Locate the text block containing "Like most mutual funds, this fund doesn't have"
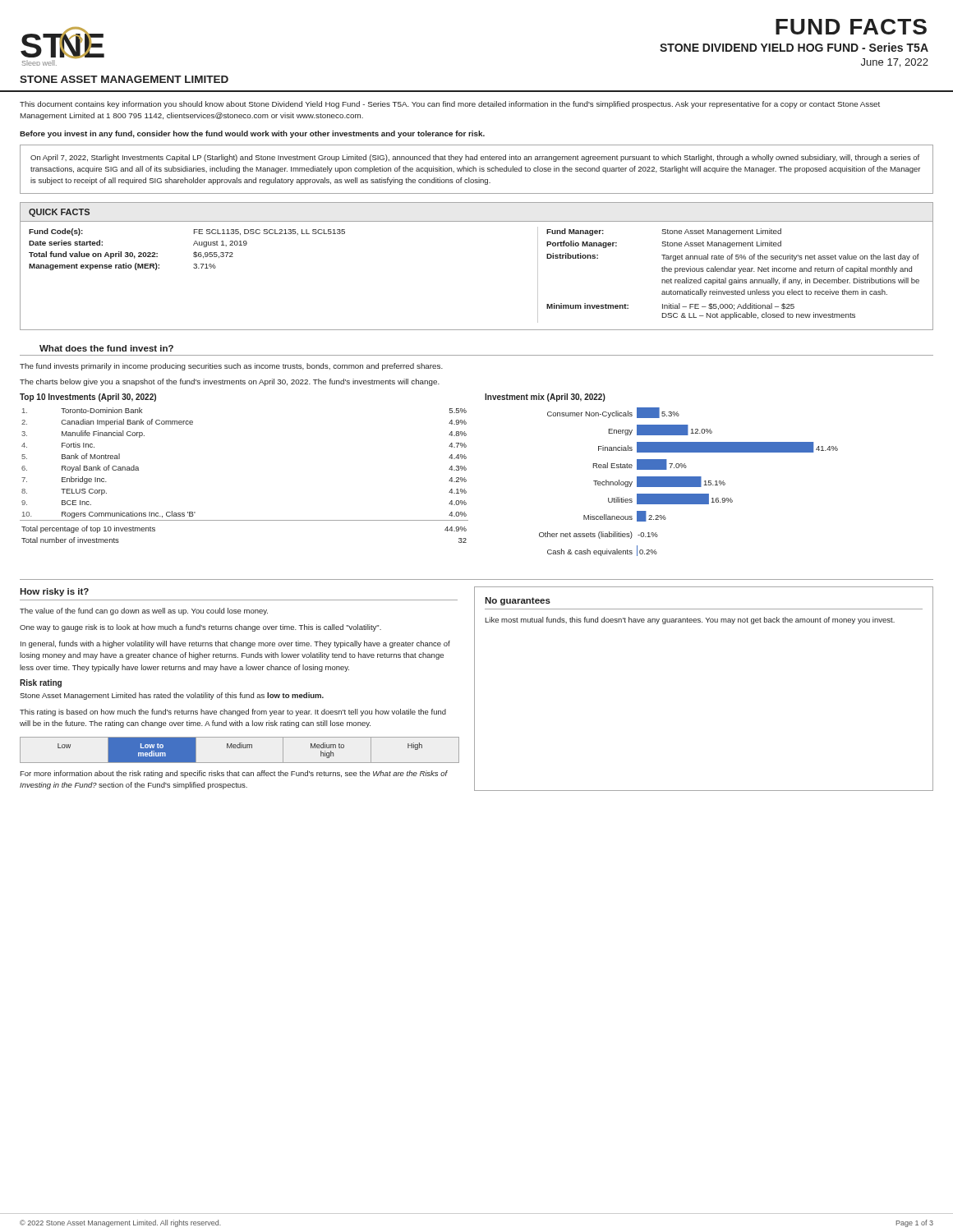This screenshot has height=1232, width=953. pyautogui.click(x=690, y=620)
